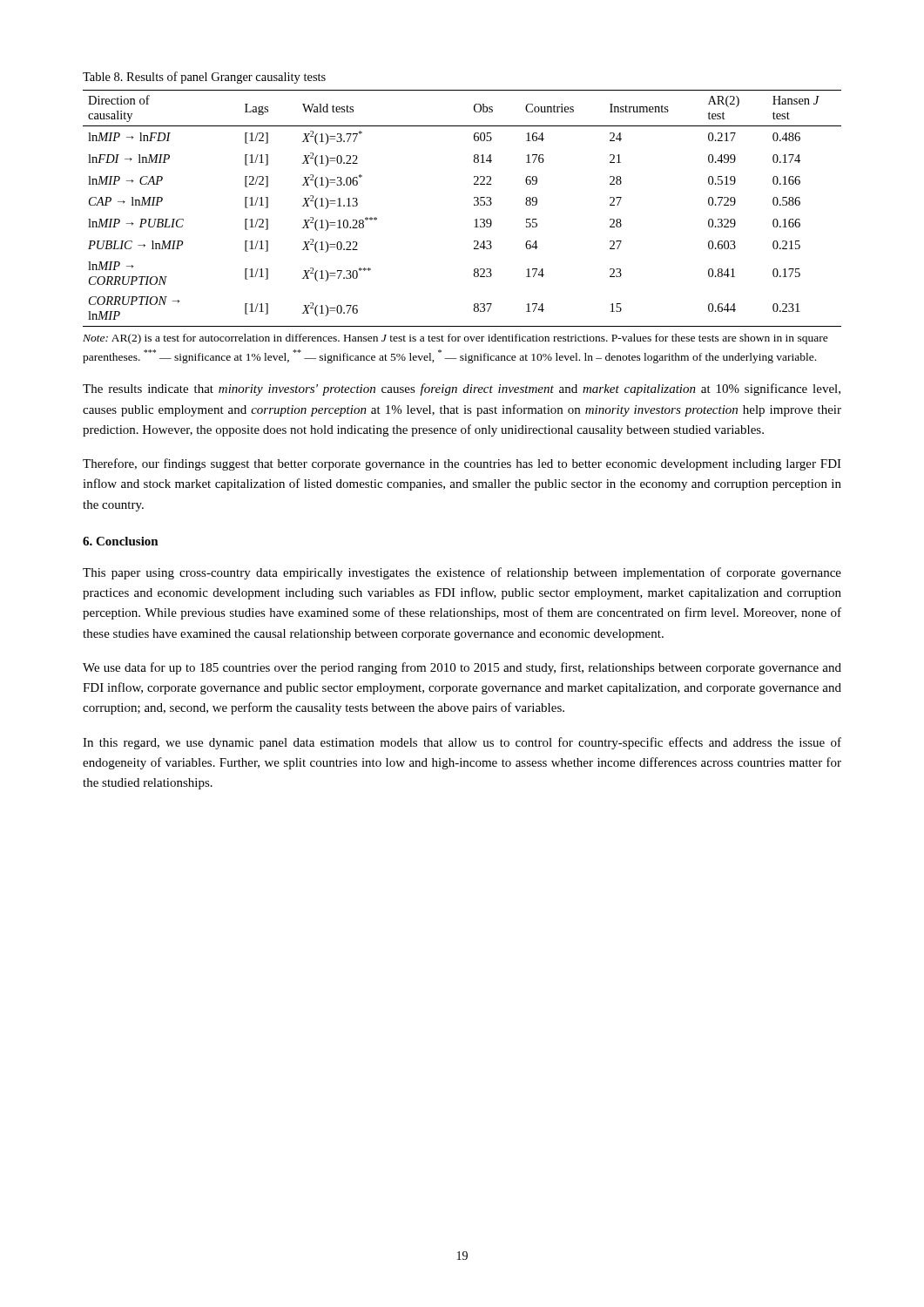Viewport: 924px width, 1307px height.
Task: Point to the block starting "Therefore, our findings suggest that better corporate governance"
Action: coord(462,484)
